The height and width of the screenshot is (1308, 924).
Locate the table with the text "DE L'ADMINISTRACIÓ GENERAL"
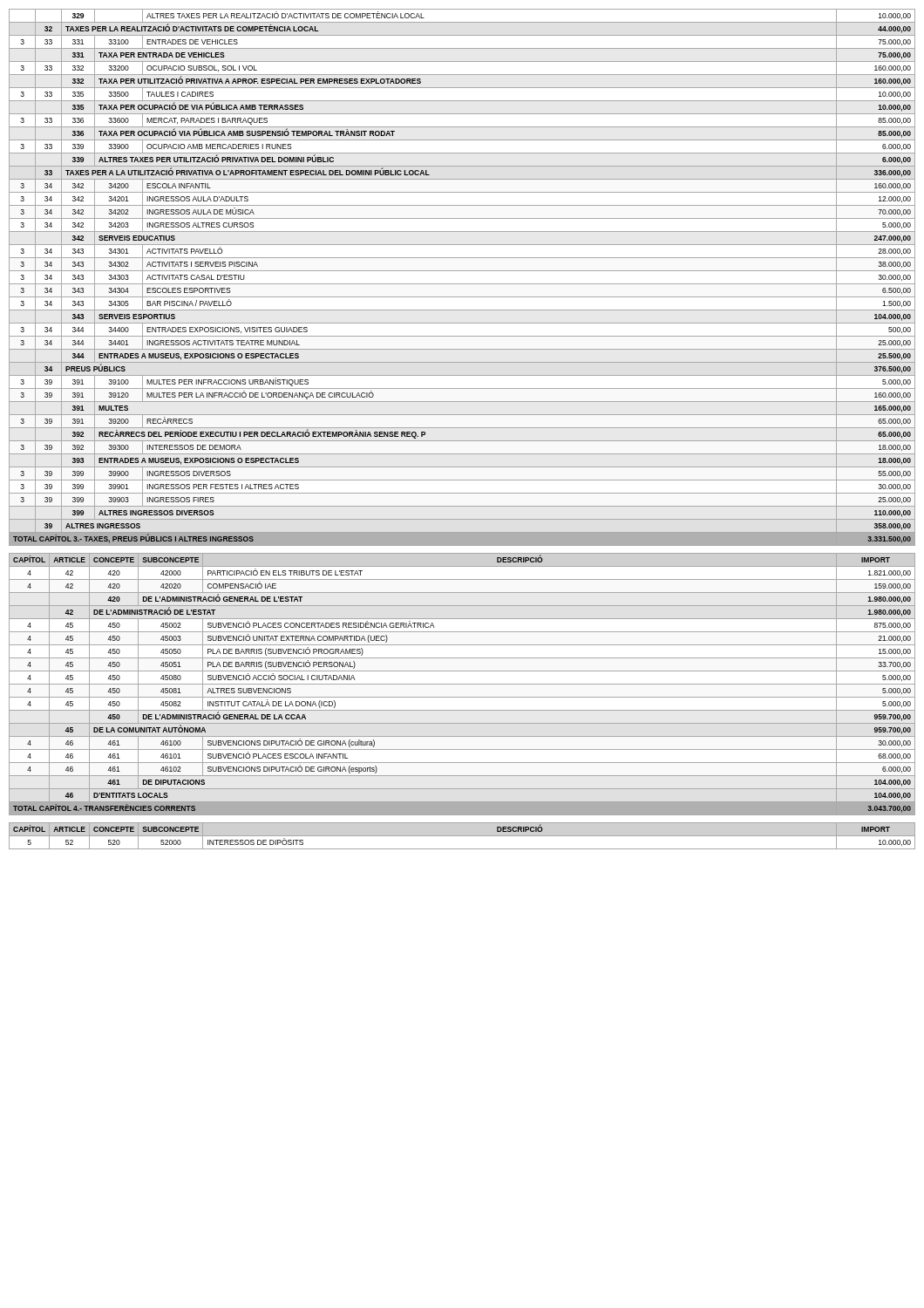pos(462,684)
